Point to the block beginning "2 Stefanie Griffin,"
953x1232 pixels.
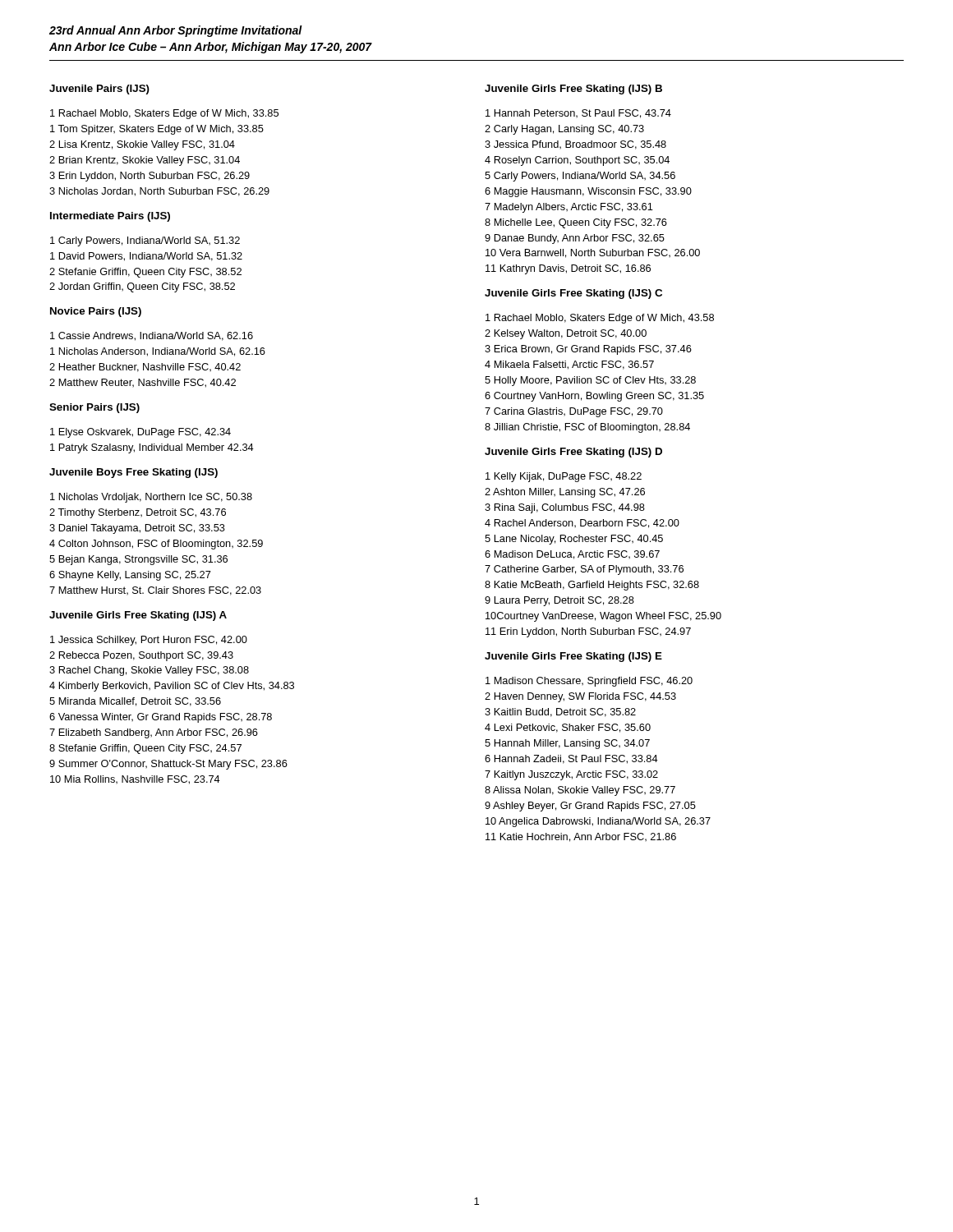point(146,271)
